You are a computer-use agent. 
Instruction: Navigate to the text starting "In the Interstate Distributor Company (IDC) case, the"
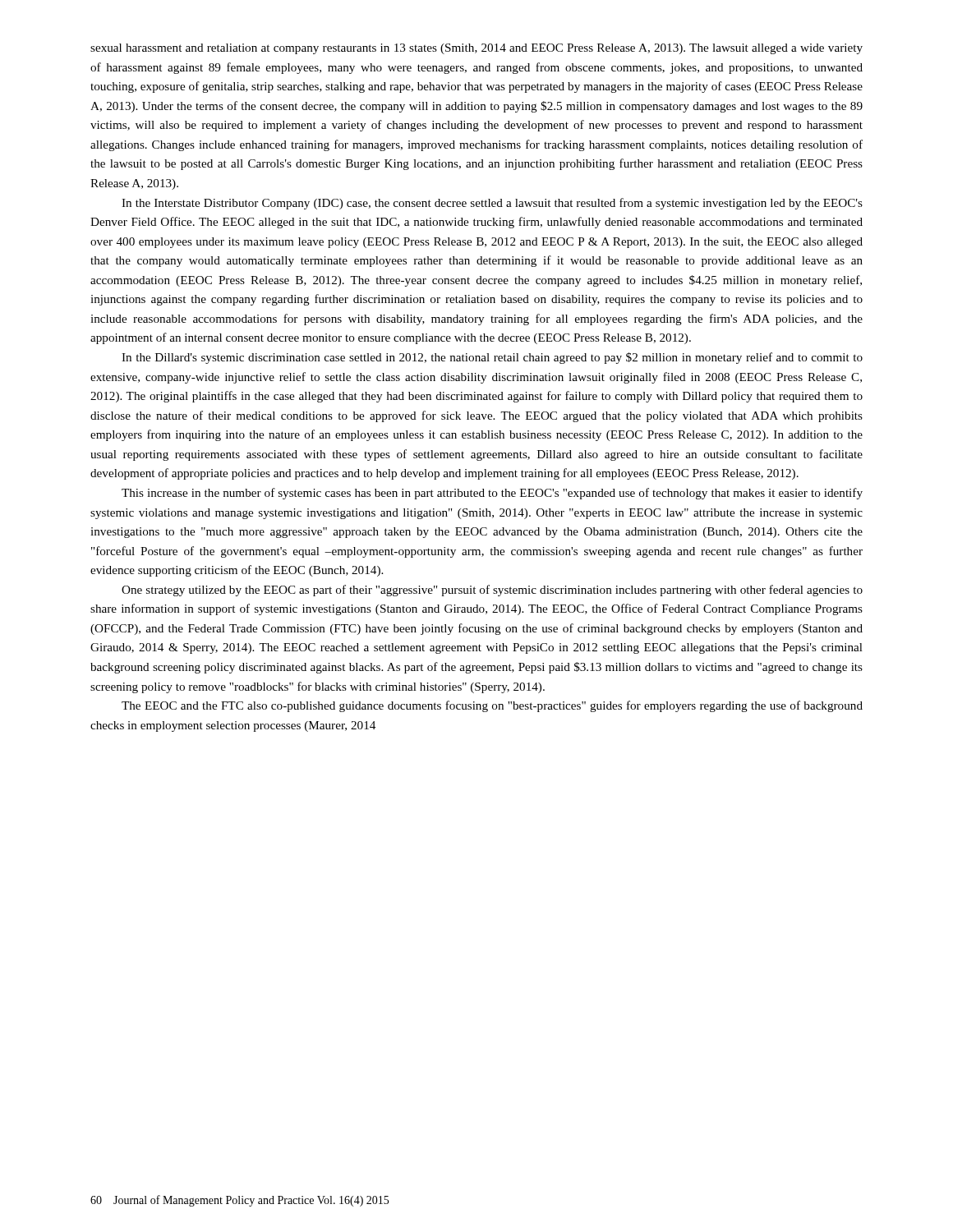tap(476, 270)
